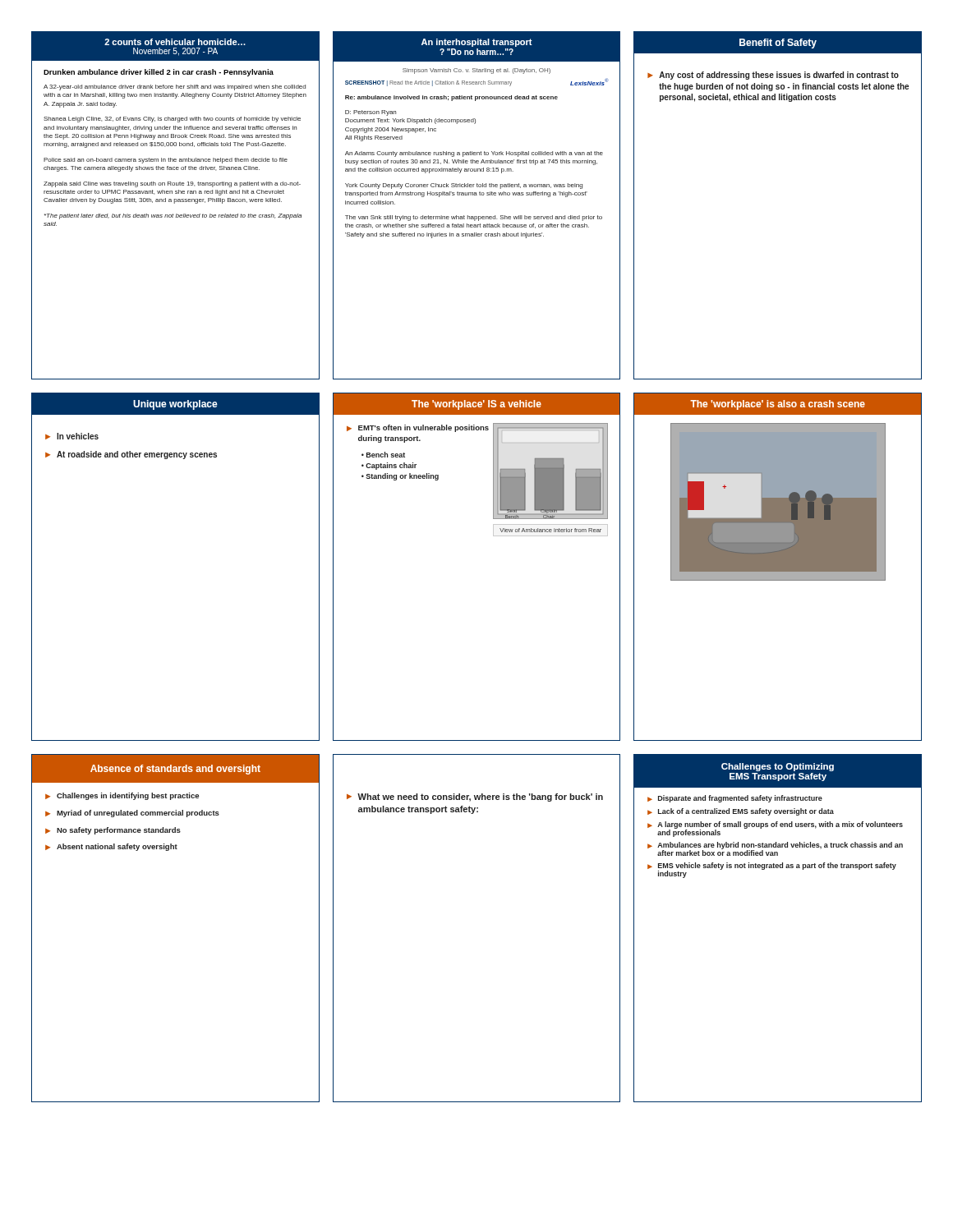The image size is (953, 1232).
Task: Find the title containing "Unique workplace ► In vehicles ►"
Action: tap(175, 427)
